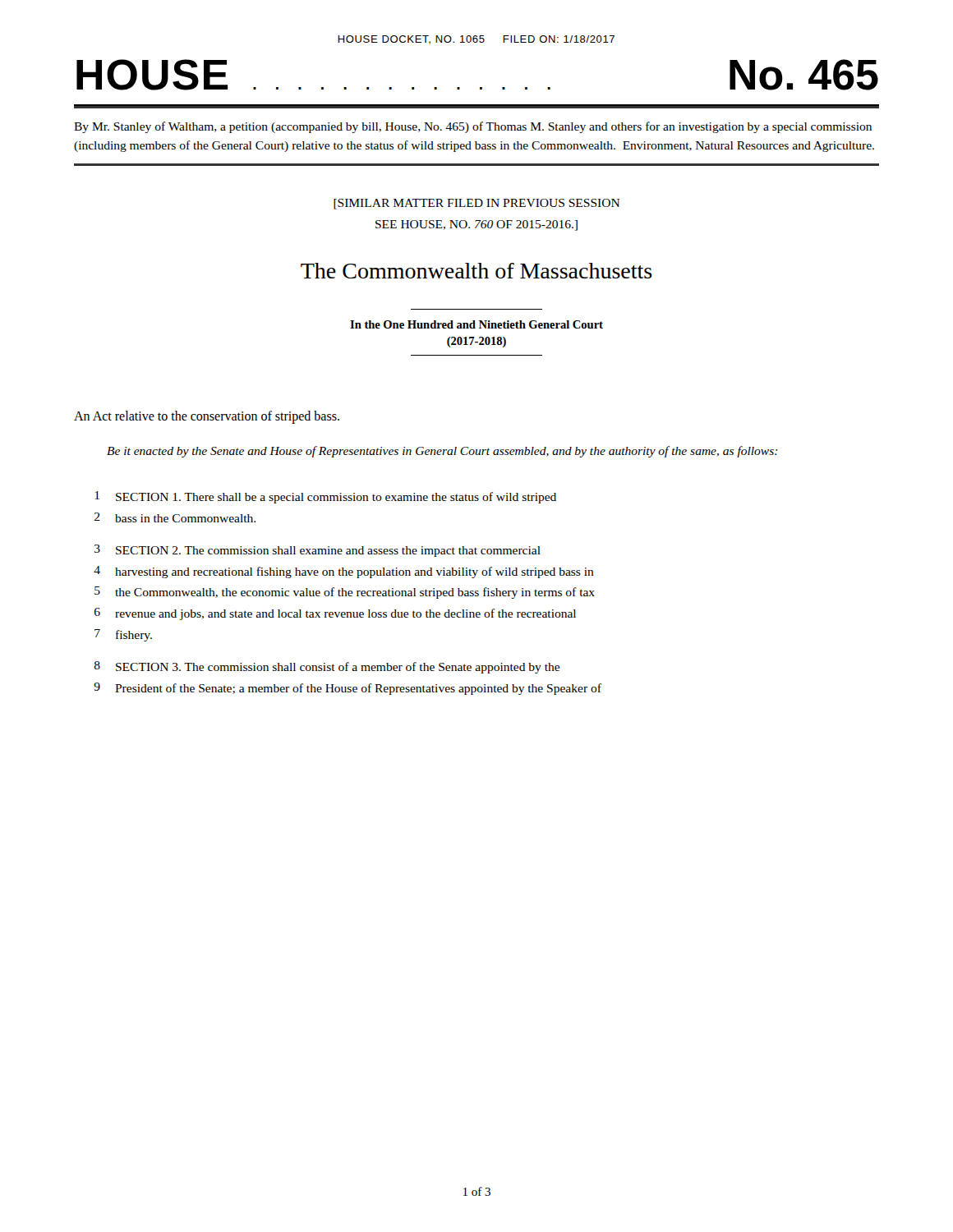953x1232 pixels.
Task: Find the text block starting "2 bass in the Commonwealth."
Action: click(x=175, y=517)
